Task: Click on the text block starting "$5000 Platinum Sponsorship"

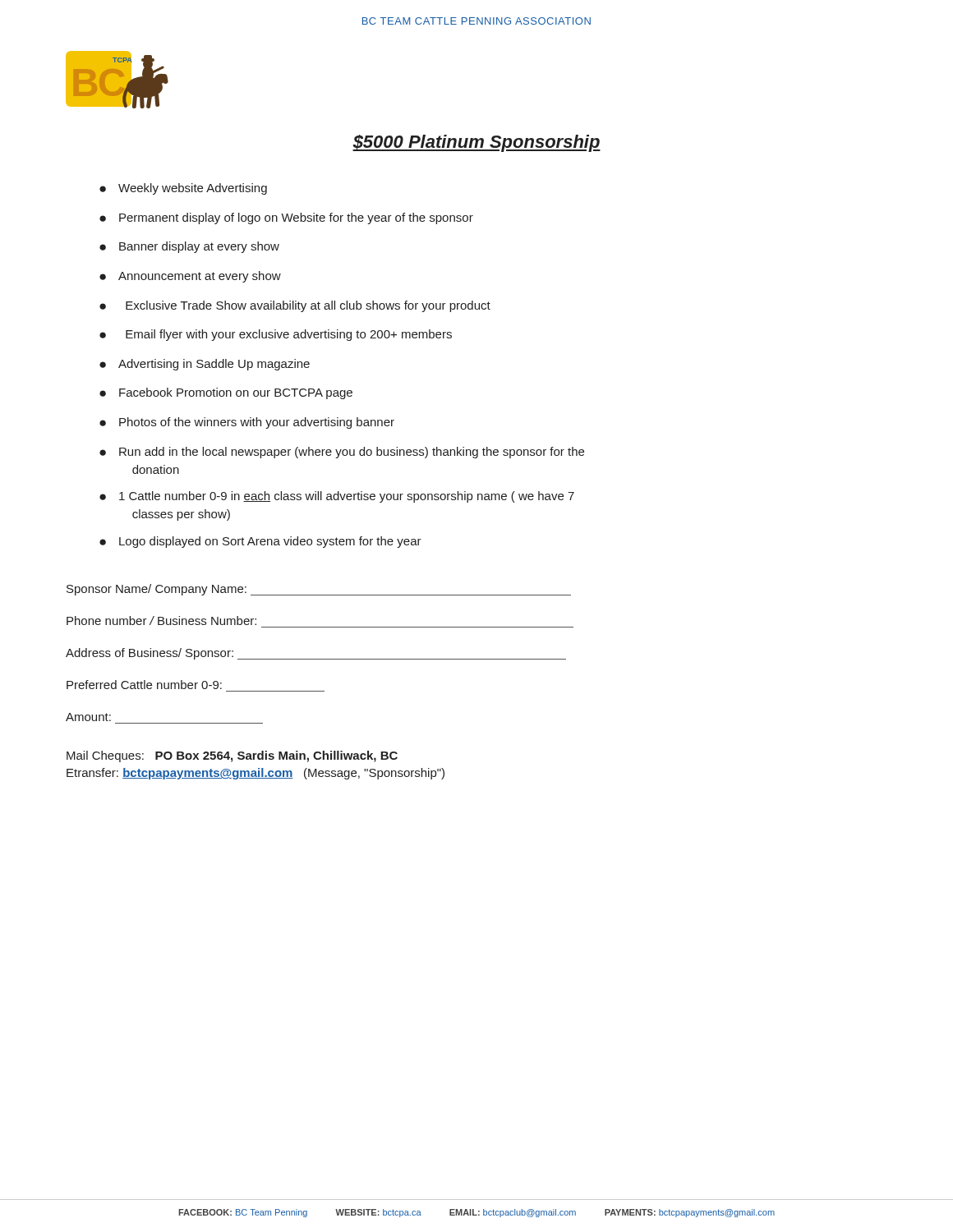Action: (476, 142)
